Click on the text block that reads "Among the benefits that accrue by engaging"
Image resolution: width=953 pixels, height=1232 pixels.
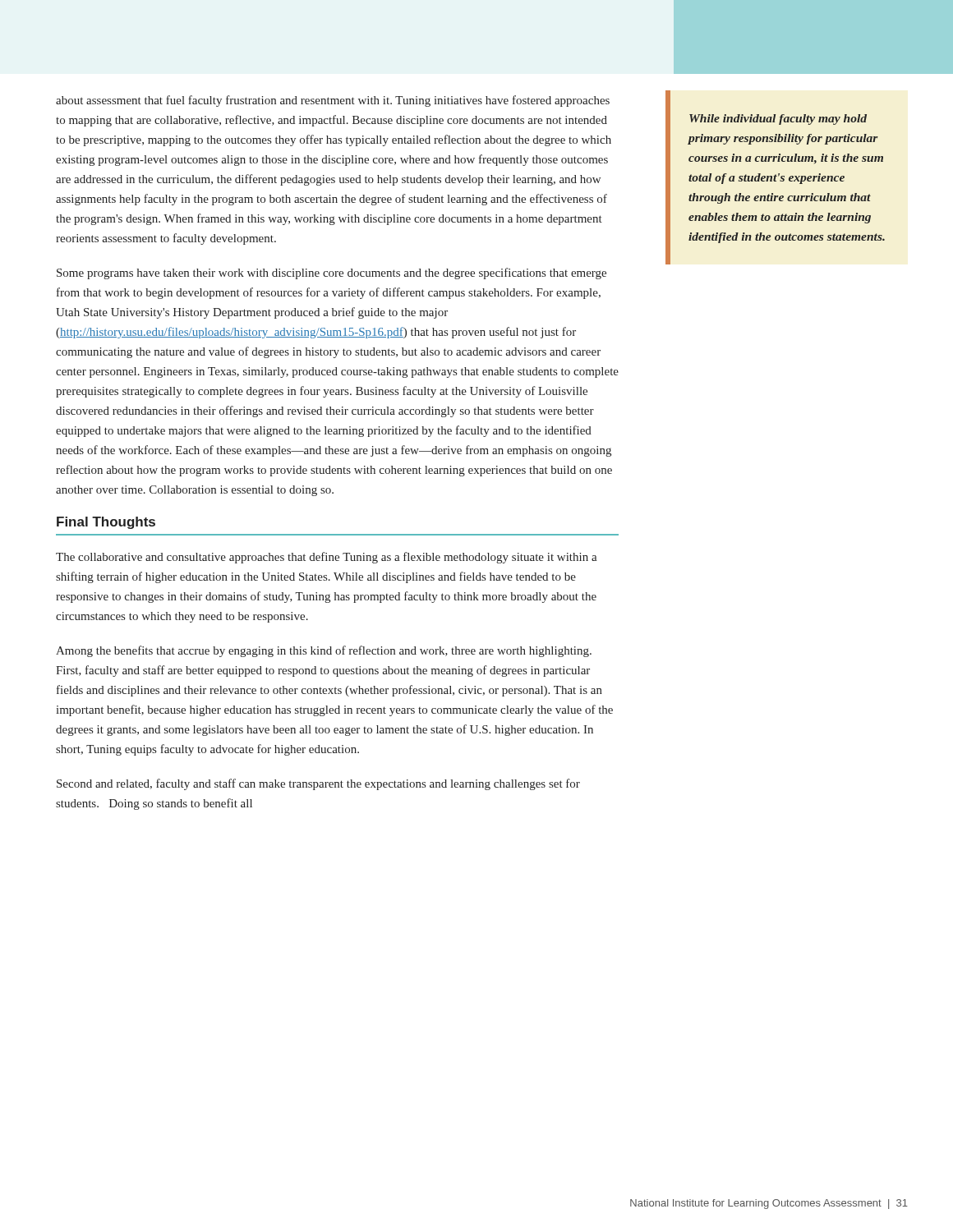[x=335, y=700]
